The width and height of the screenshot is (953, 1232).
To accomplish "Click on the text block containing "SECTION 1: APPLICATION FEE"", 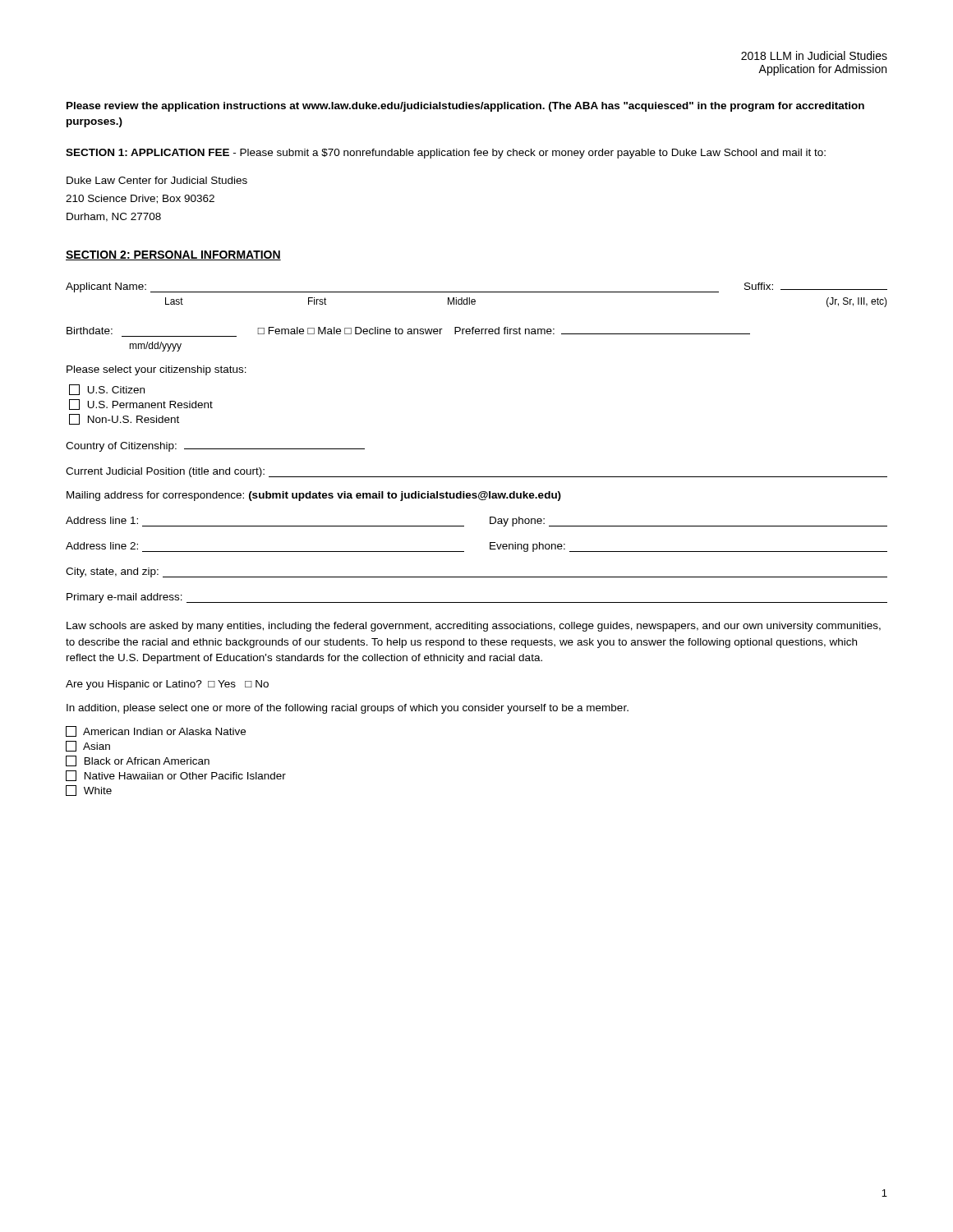I will pyautogui.click(x=446, y=152).
